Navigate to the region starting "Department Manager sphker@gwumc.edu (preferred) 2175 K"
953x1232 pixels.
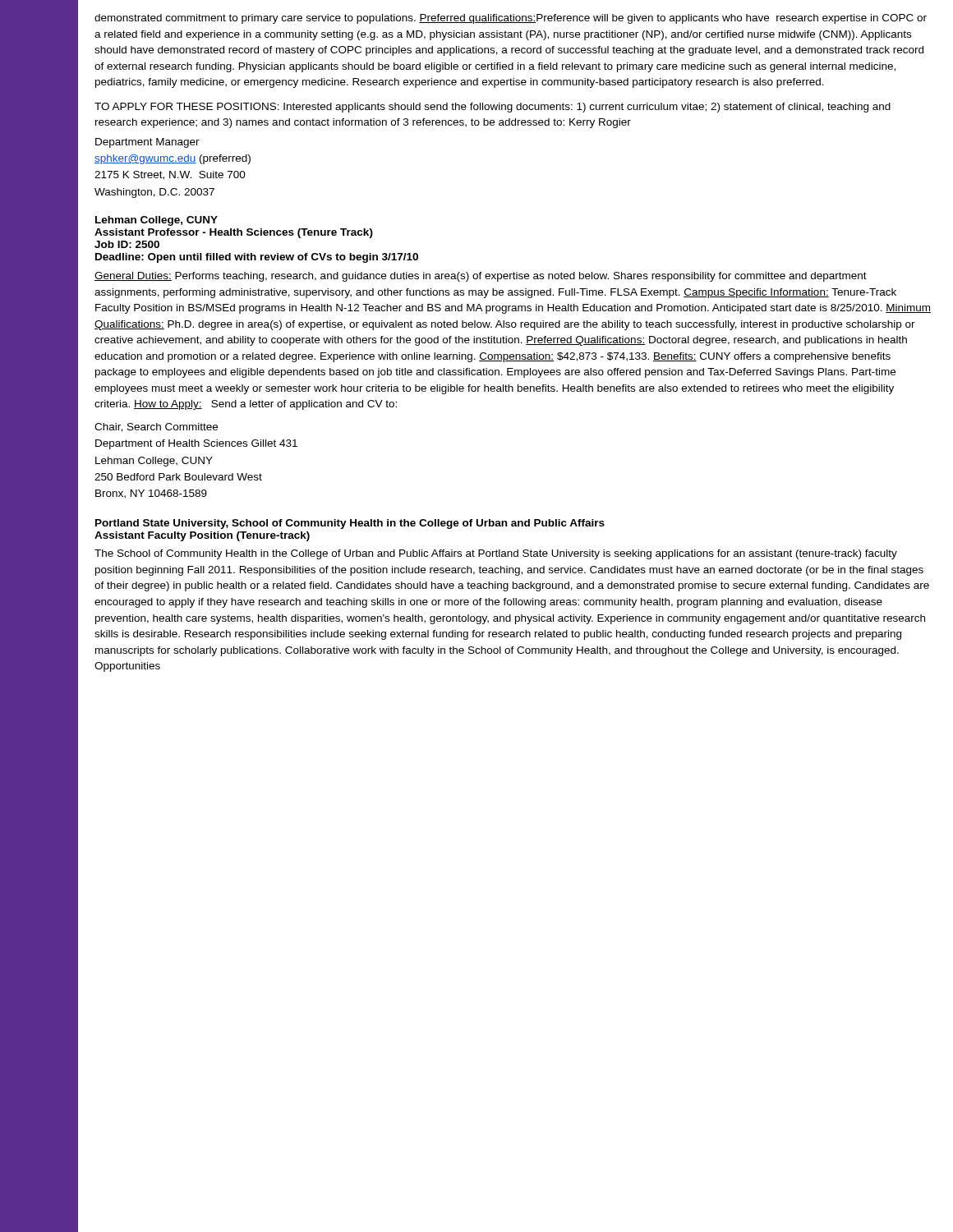tap(173, 167)
